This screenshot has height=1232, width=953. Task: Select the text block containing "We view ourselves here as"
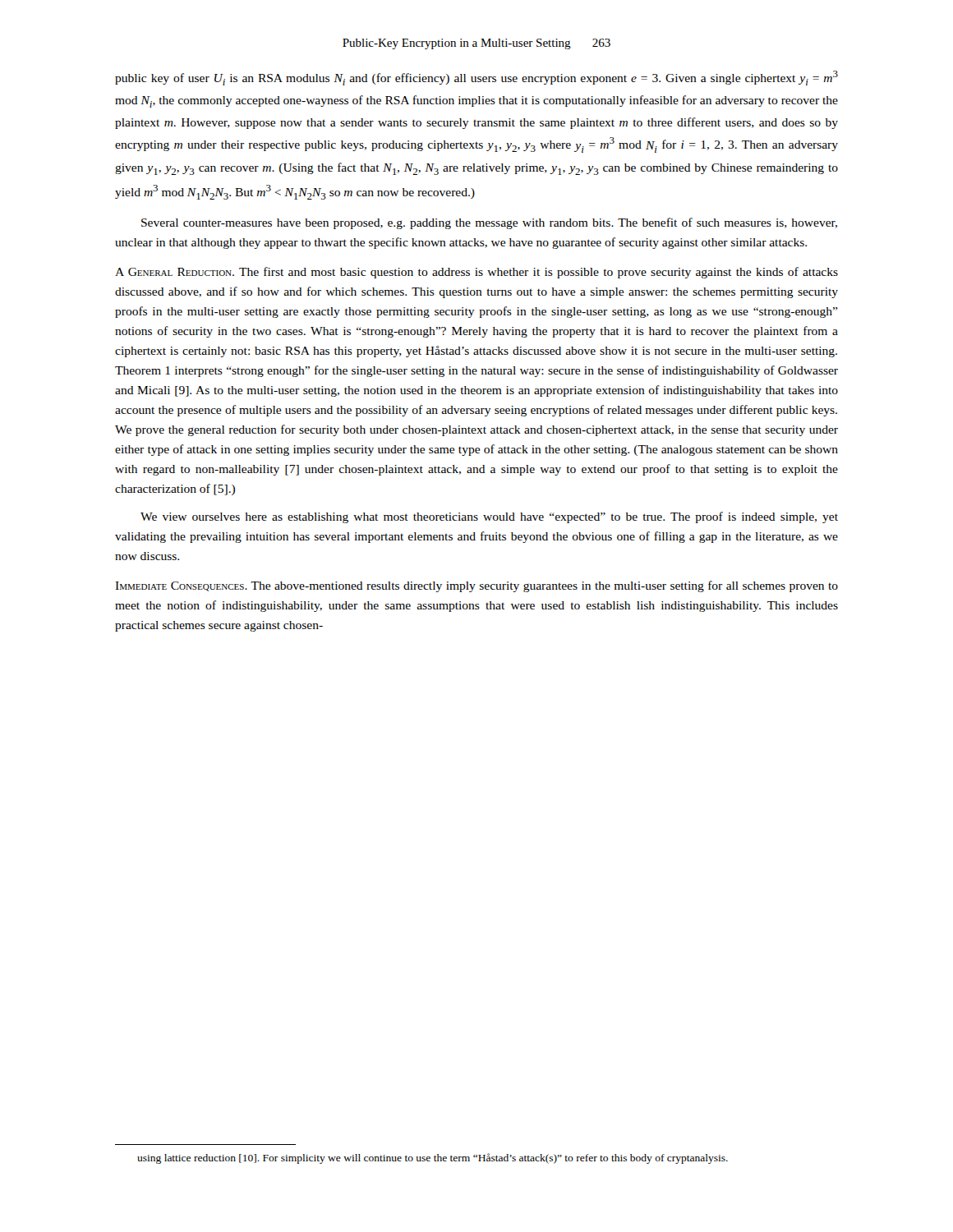(476, 537)
